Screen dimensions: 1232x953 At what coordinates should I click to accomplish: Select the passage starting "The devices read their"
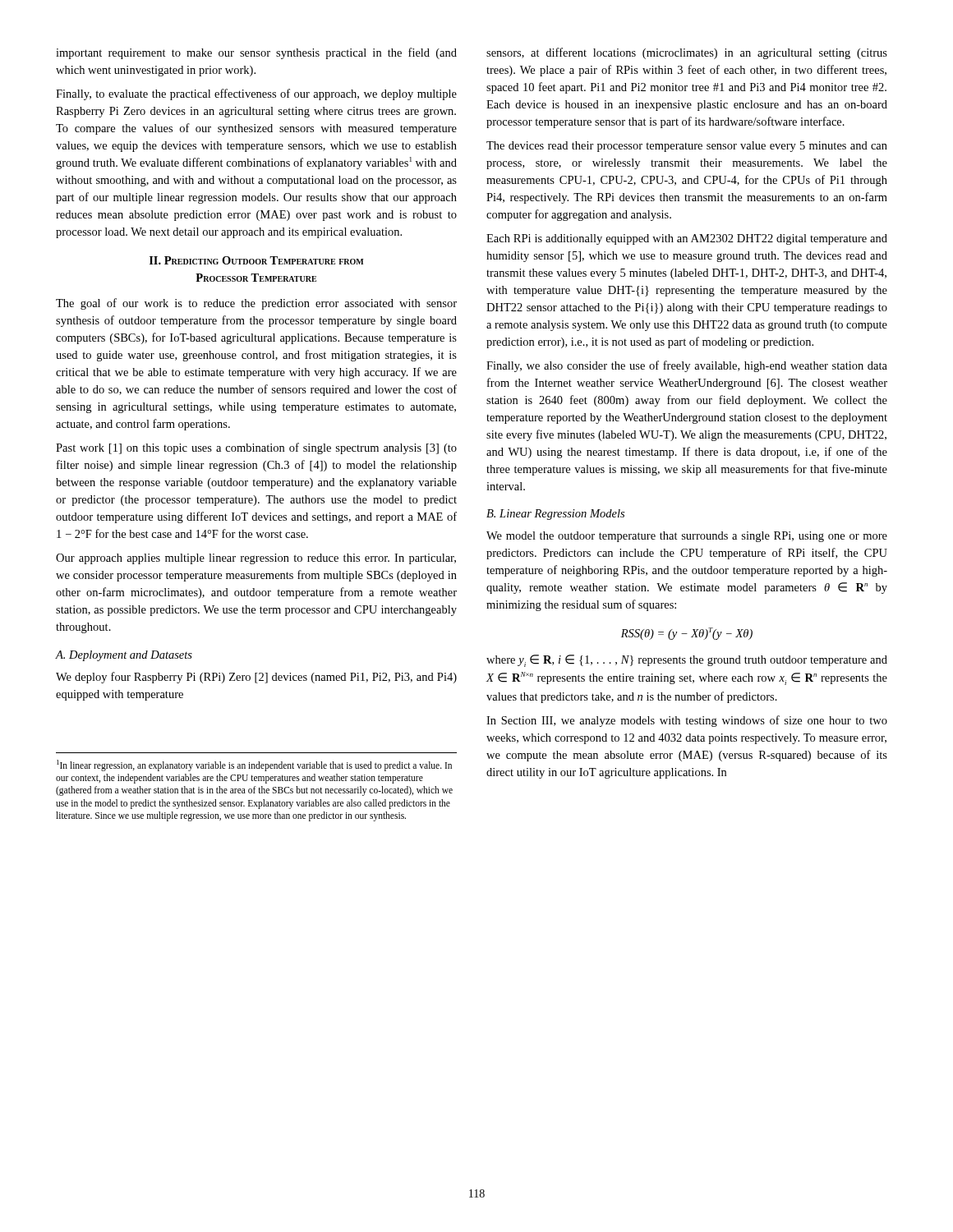687,180
